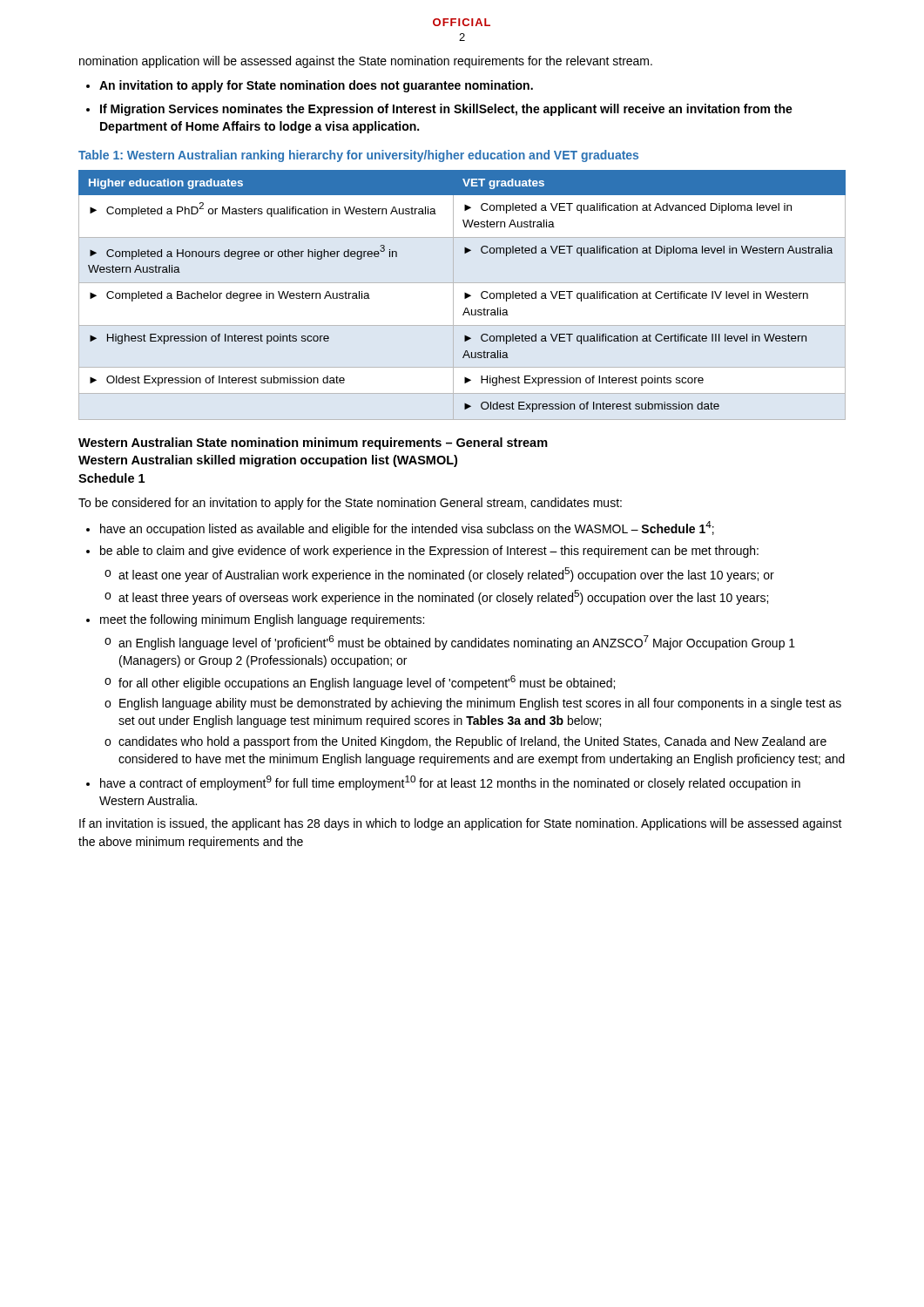The width and height of the screenshot is (924, 1307).
Task: Click on the text block with the text "nomination application will be assessed"
Action: (366, 61)
